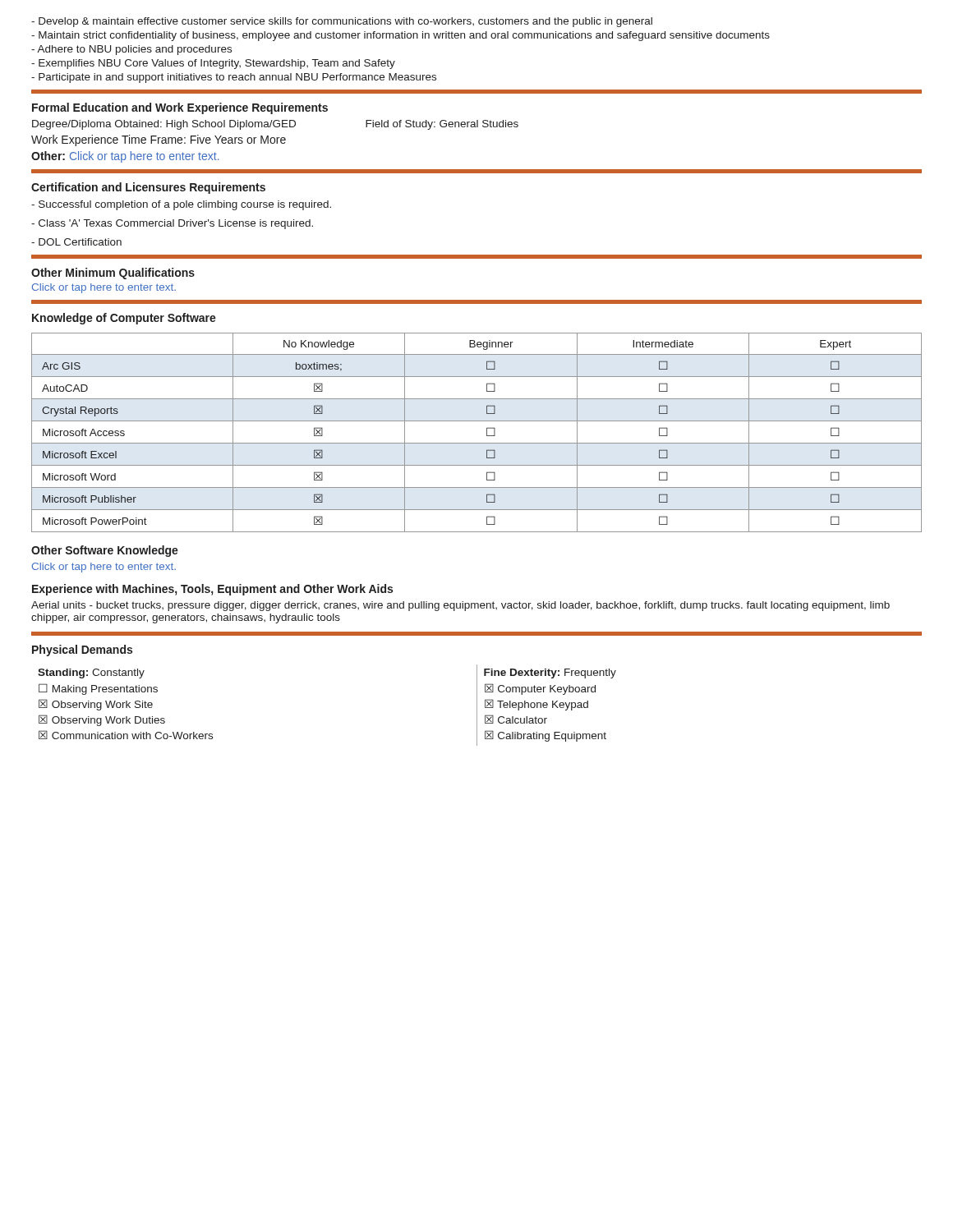
Task: Click on the text block that reads "Work Experience Time Frame: Five"
Action: pyautogui.click(x=159, y=140)
